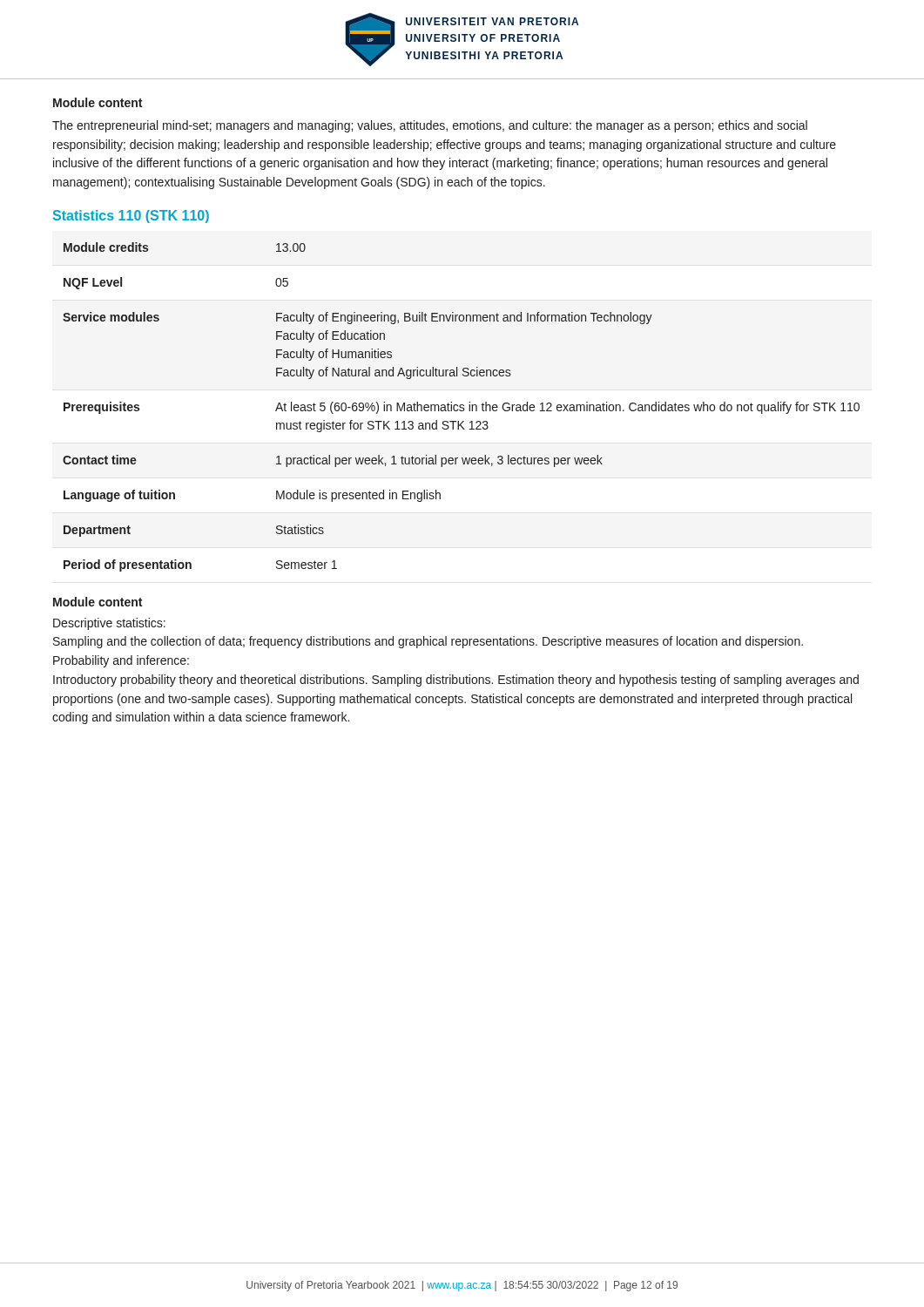The image size is (924, 1307).
Task: Click on the text block that reads "Descriptive statistics: Sampling and"
Action: (456, 670)
